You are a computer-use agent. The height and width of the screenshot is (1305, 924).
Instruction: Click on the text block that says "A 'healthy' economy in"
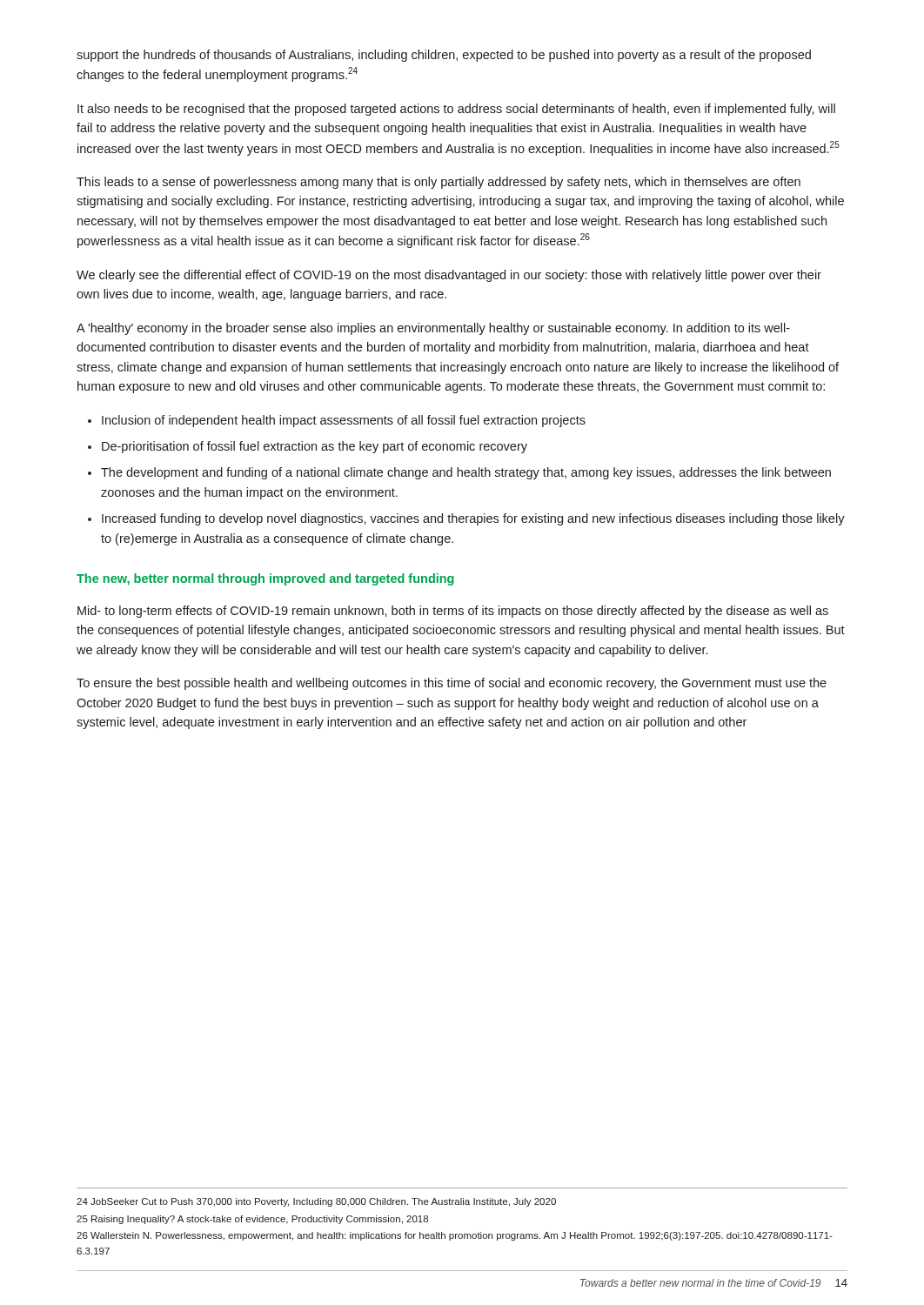click(462, 357)
